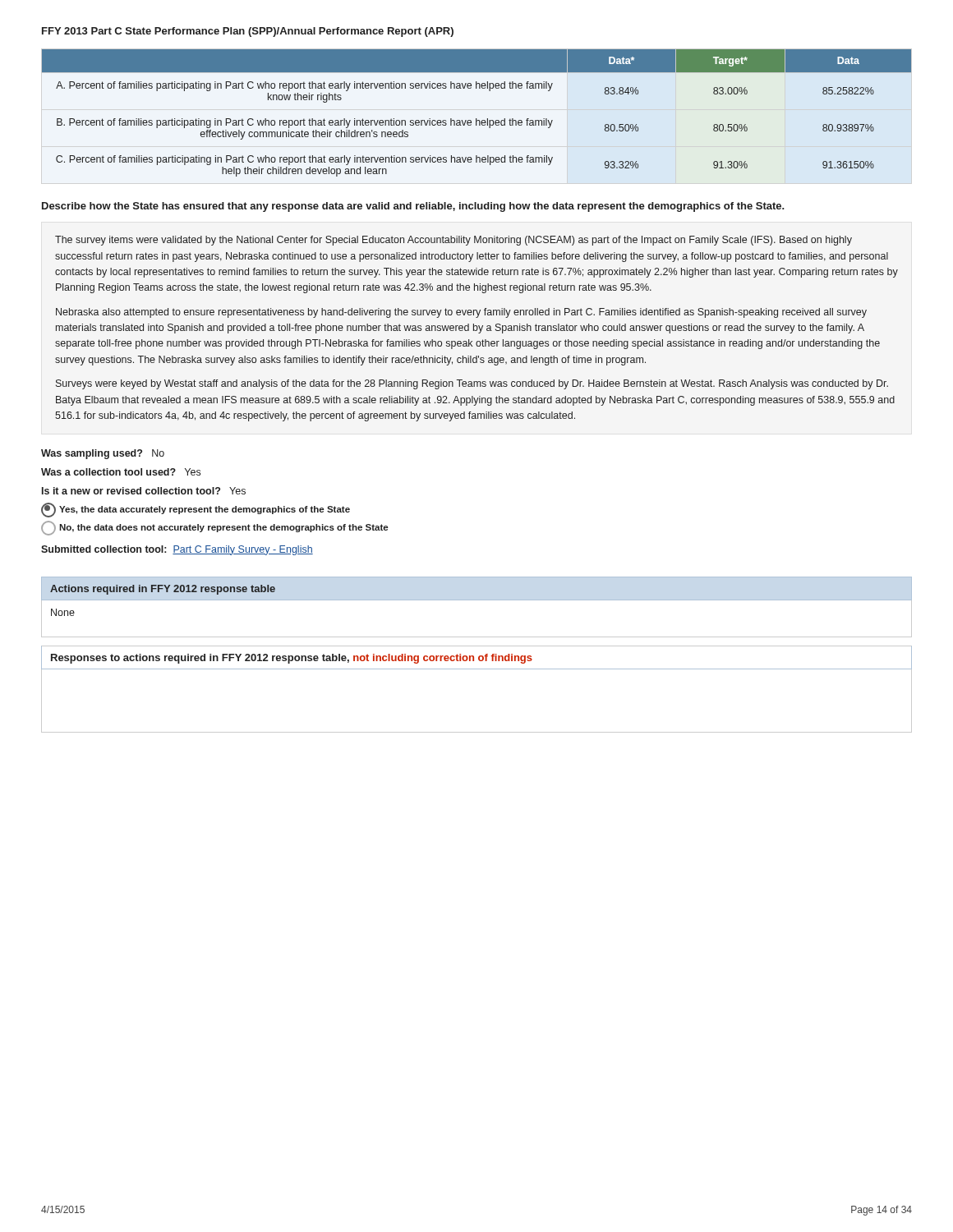Screen dimensions: 1232x953
Task: Select the text starting "Is it a new or revised"
Action: coord(144,491)
